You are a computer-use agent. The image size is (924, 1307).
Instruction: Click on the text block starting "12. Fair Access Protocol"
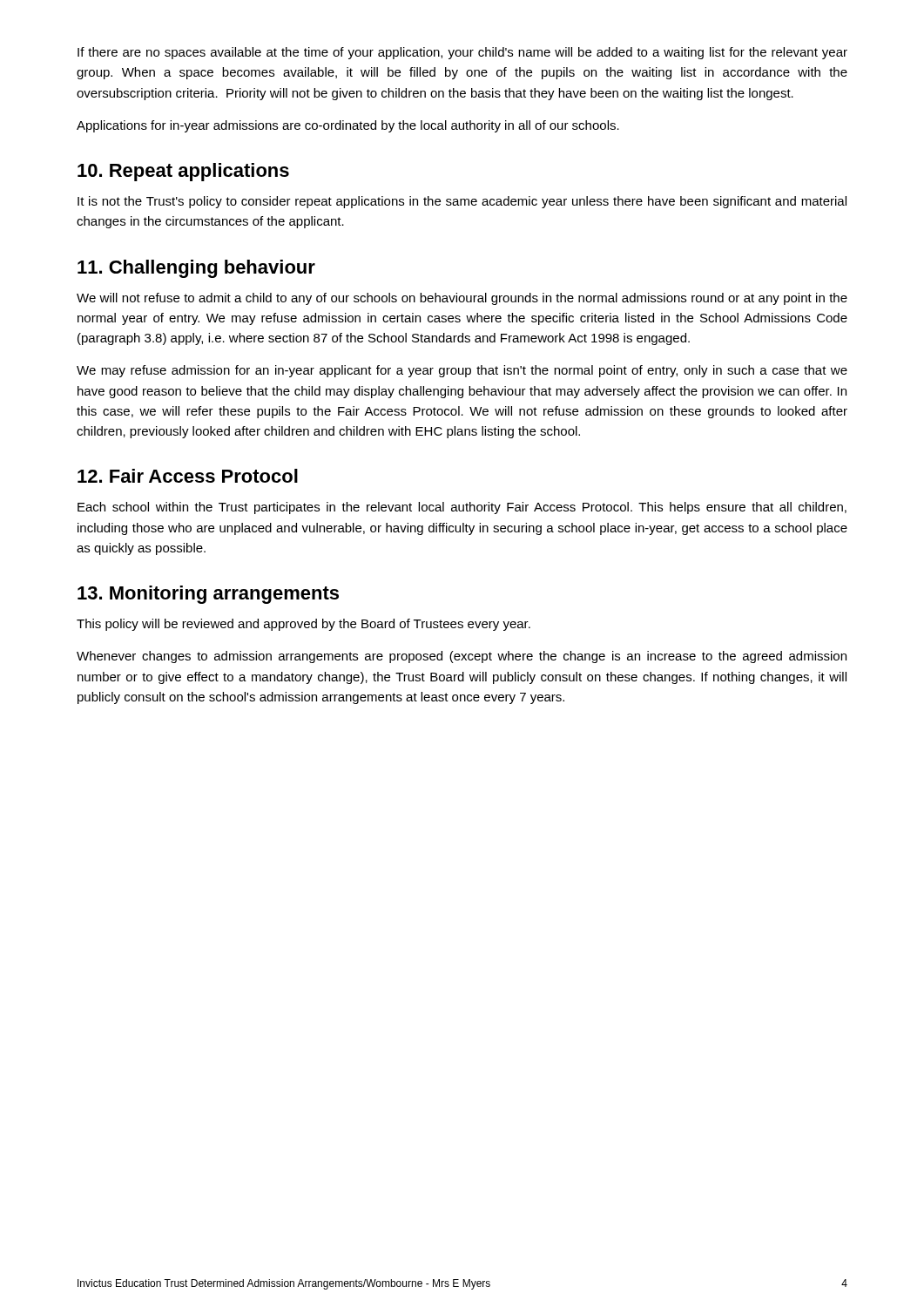pyautogui.click(x=188, y=476)
